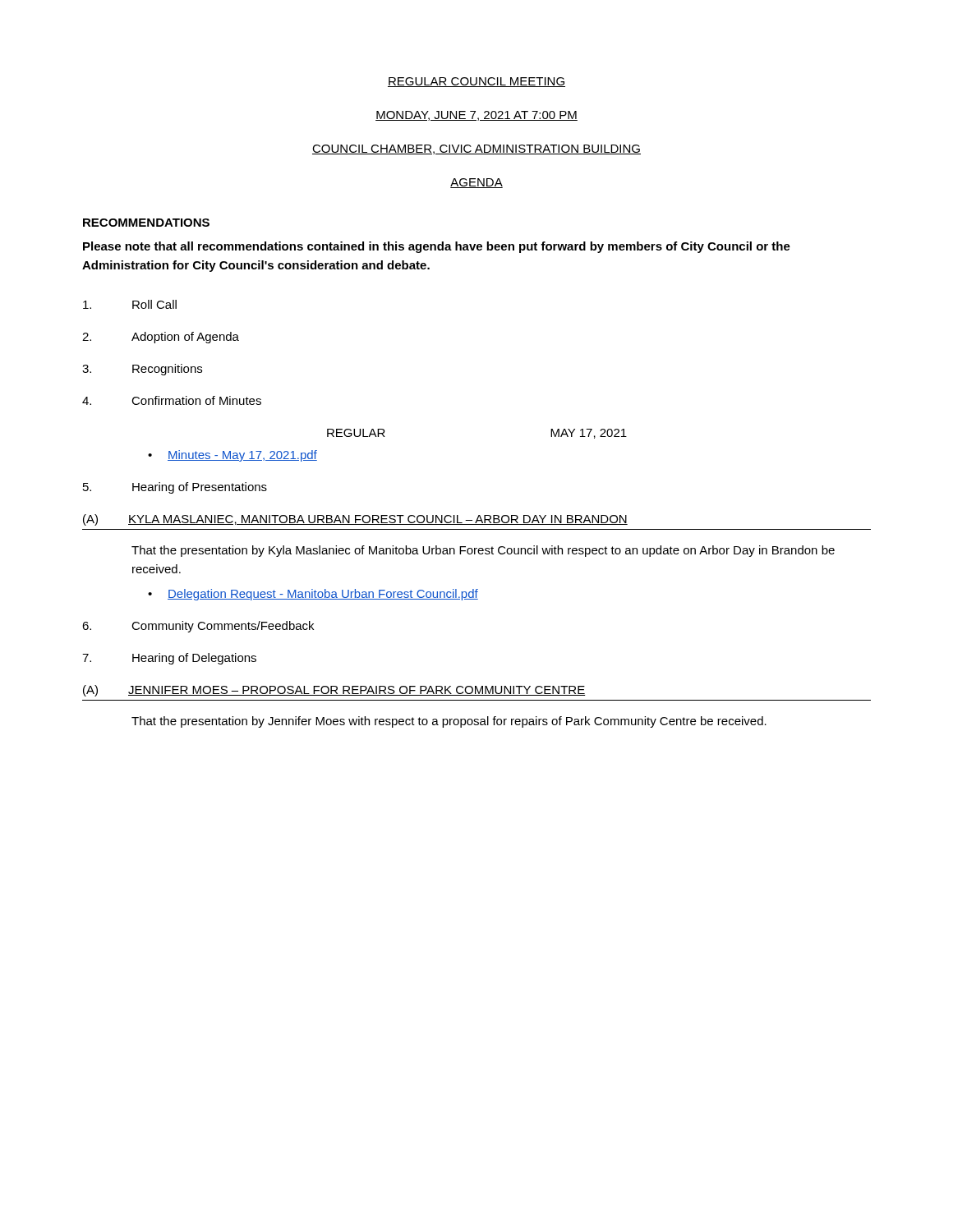Where does it say "2. Adoption of Agenda"?
The width and height of the screenshot is (953, 1232).
[x=161, y=338]
